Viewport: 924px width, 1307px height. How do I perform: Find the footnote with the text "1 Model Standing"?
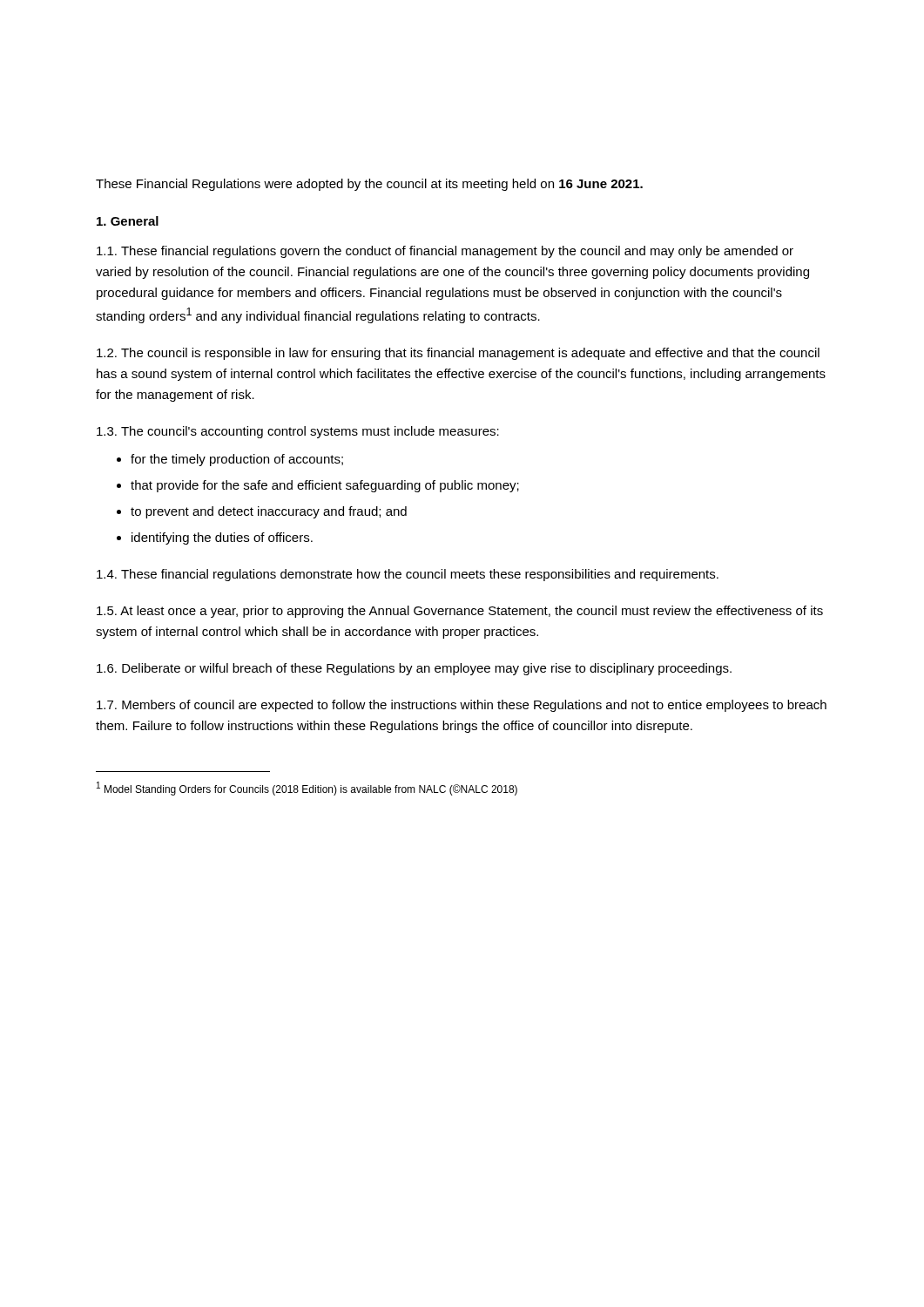(307, 788)
